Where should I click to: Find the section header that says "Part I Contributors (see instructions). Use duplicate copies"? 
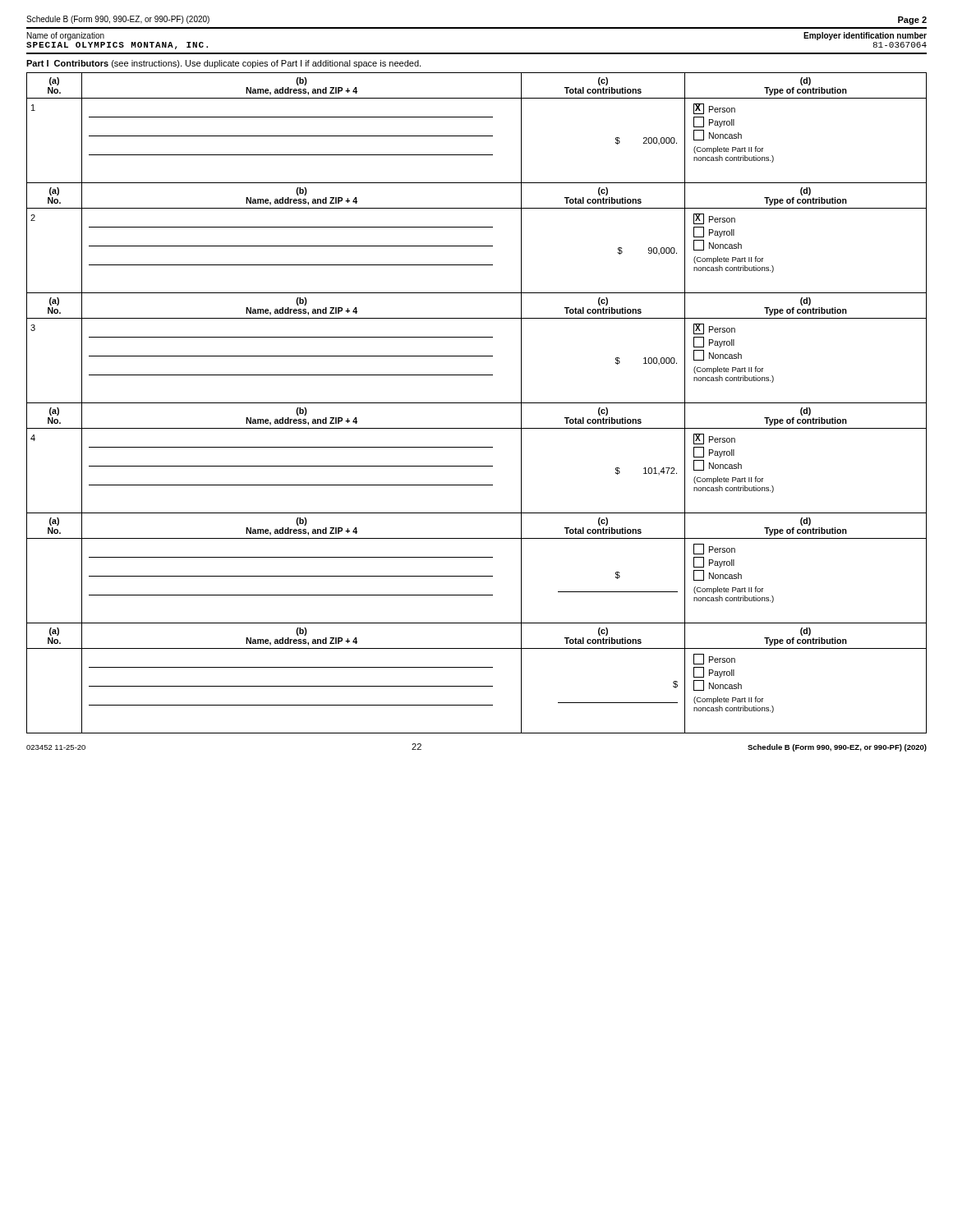[224, 63]
